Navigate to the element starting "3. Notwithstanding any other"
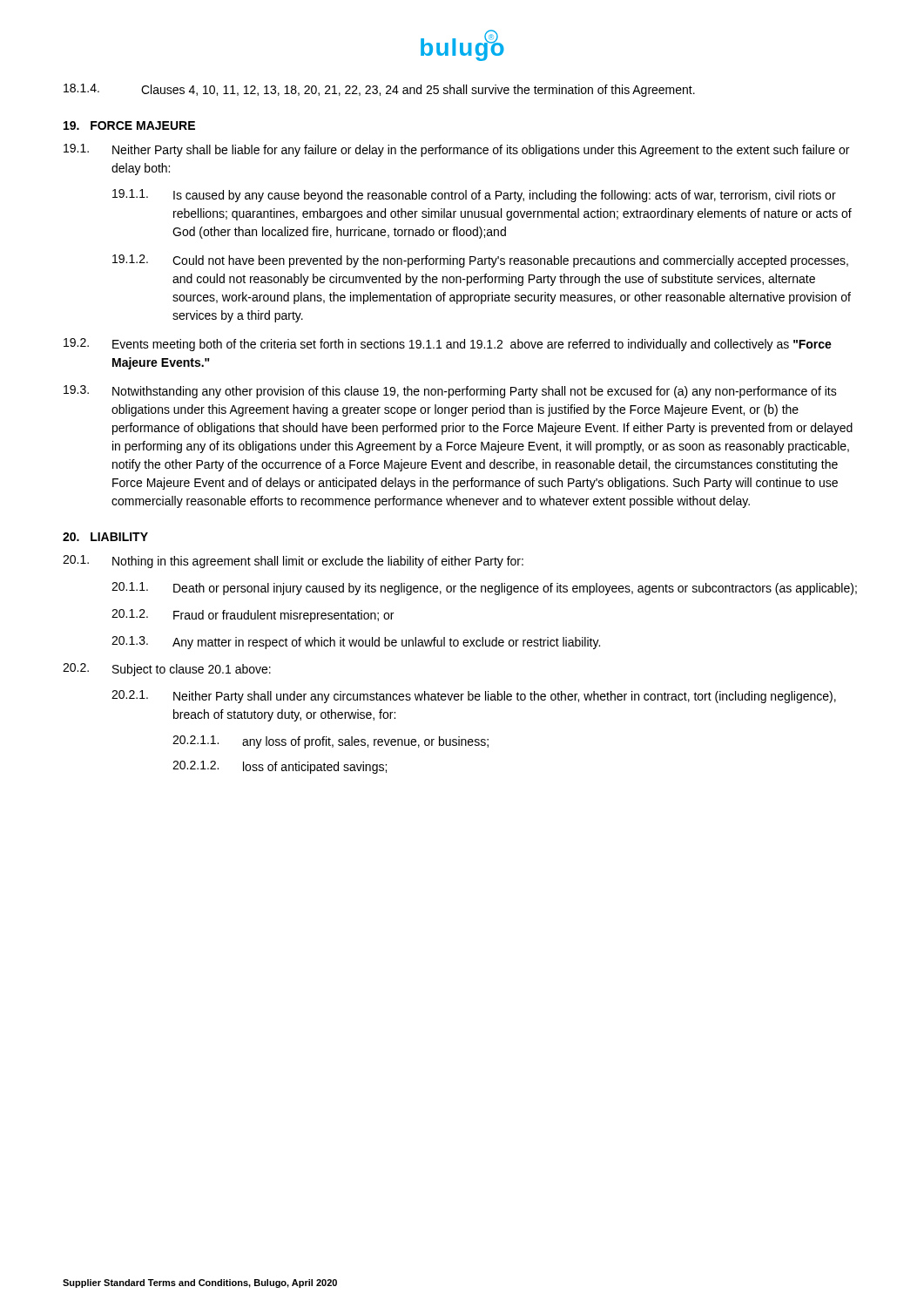This screenshot has height=1307, width=924. 462,447
